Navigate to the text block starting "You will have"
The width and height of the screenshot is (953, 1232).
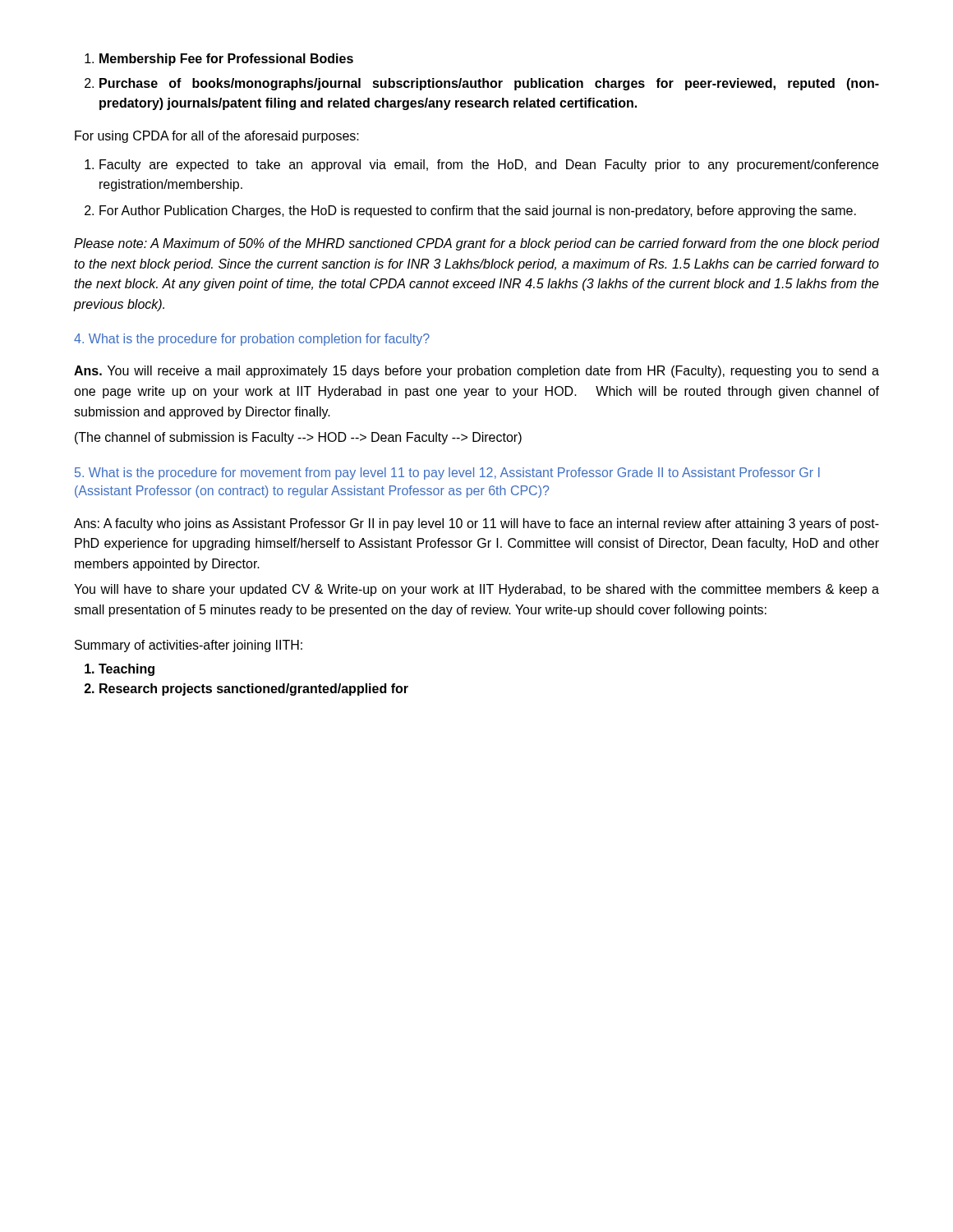pos(476,599)
